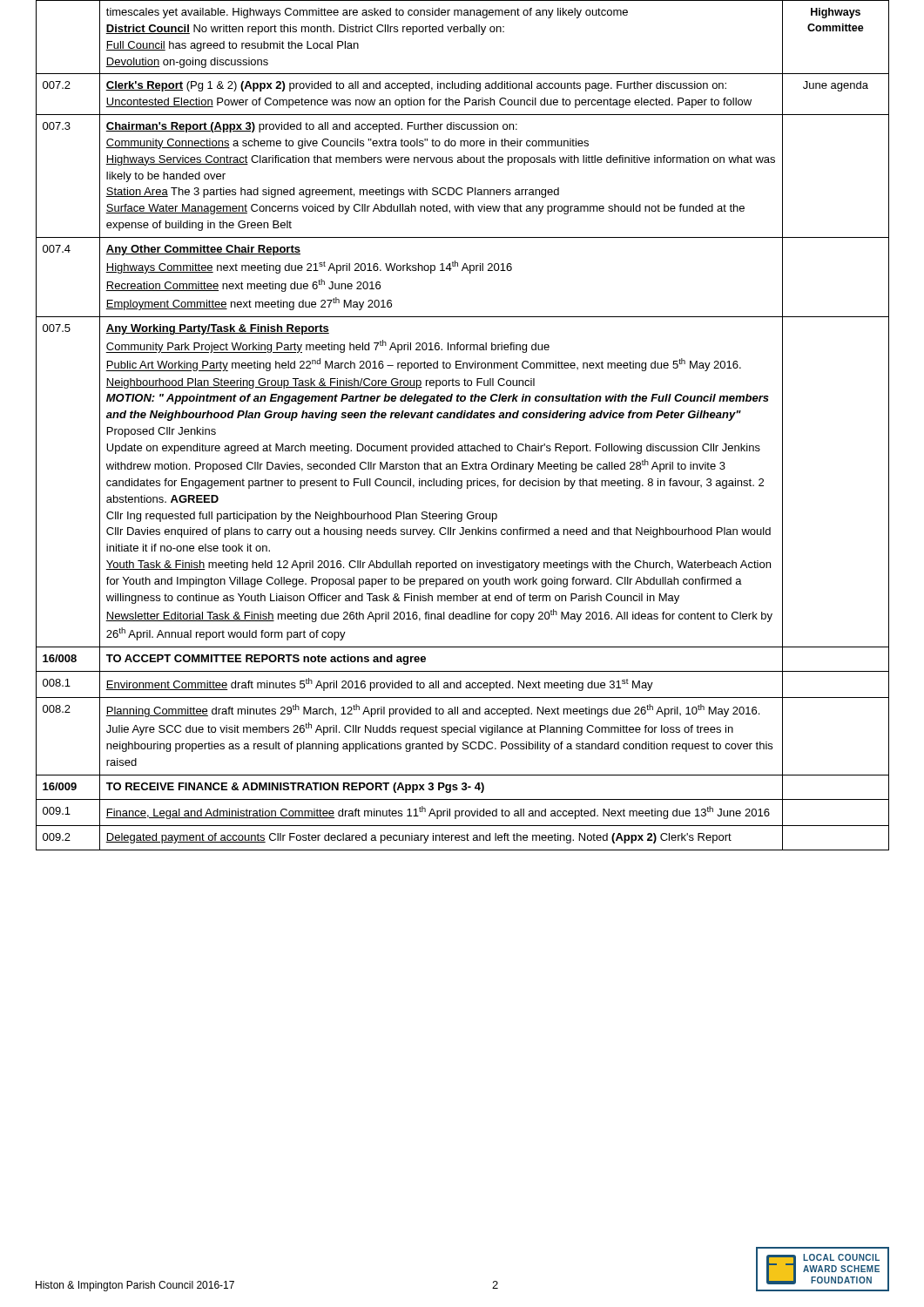Image resolution: width=924 pixels, height=1307 pixels.
Task: Navigate to the element starting "Finance, Legal and Administration"
Action: (x=438, y=812)
